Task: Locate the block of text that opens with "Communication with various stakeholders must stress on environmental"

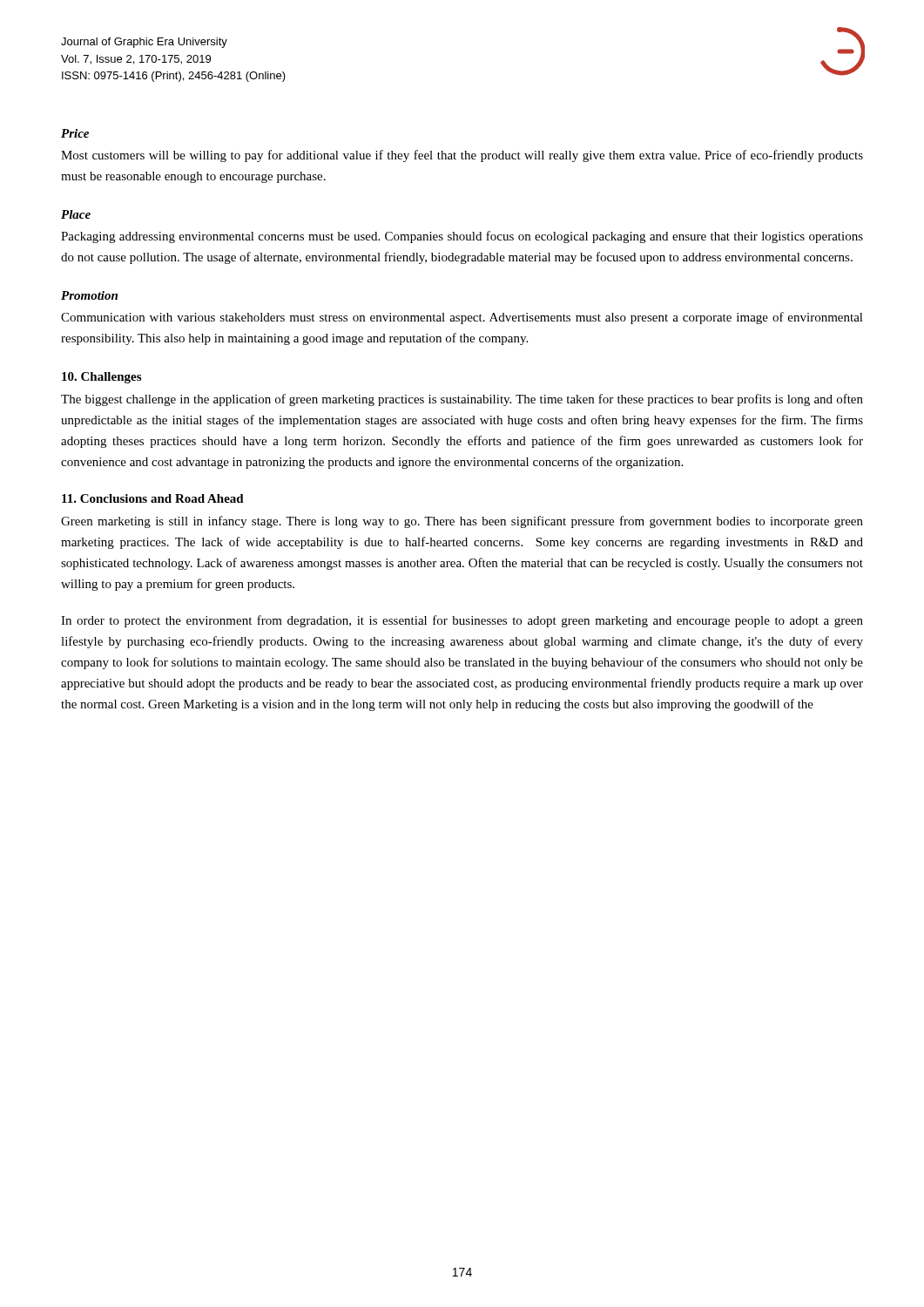Action: [x=462, y=328]
